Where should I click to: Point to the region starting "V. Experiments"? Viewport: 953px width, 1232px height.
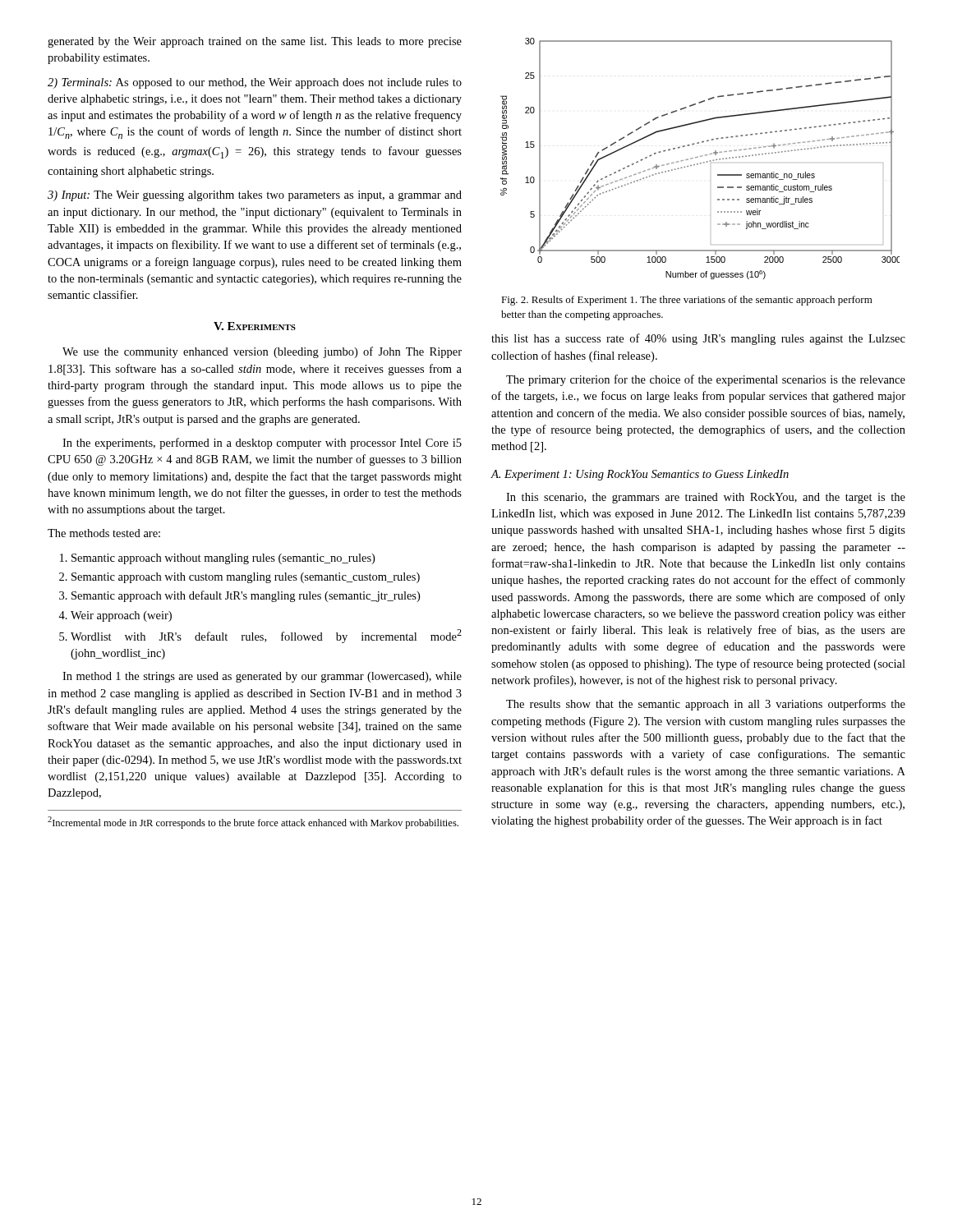click(255, 326)
